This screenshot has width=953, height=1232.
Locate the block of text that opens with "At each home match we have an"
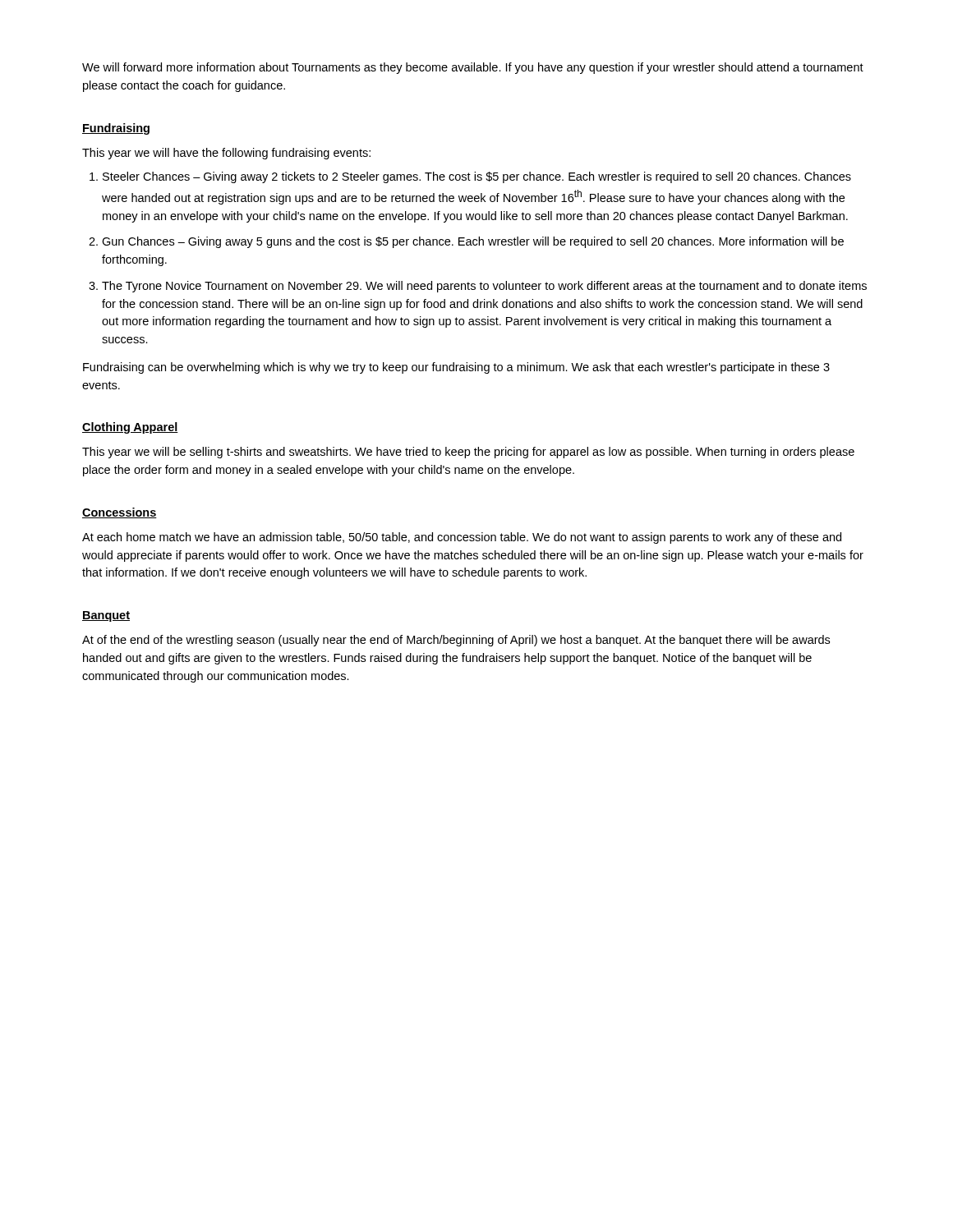[473, 555]
